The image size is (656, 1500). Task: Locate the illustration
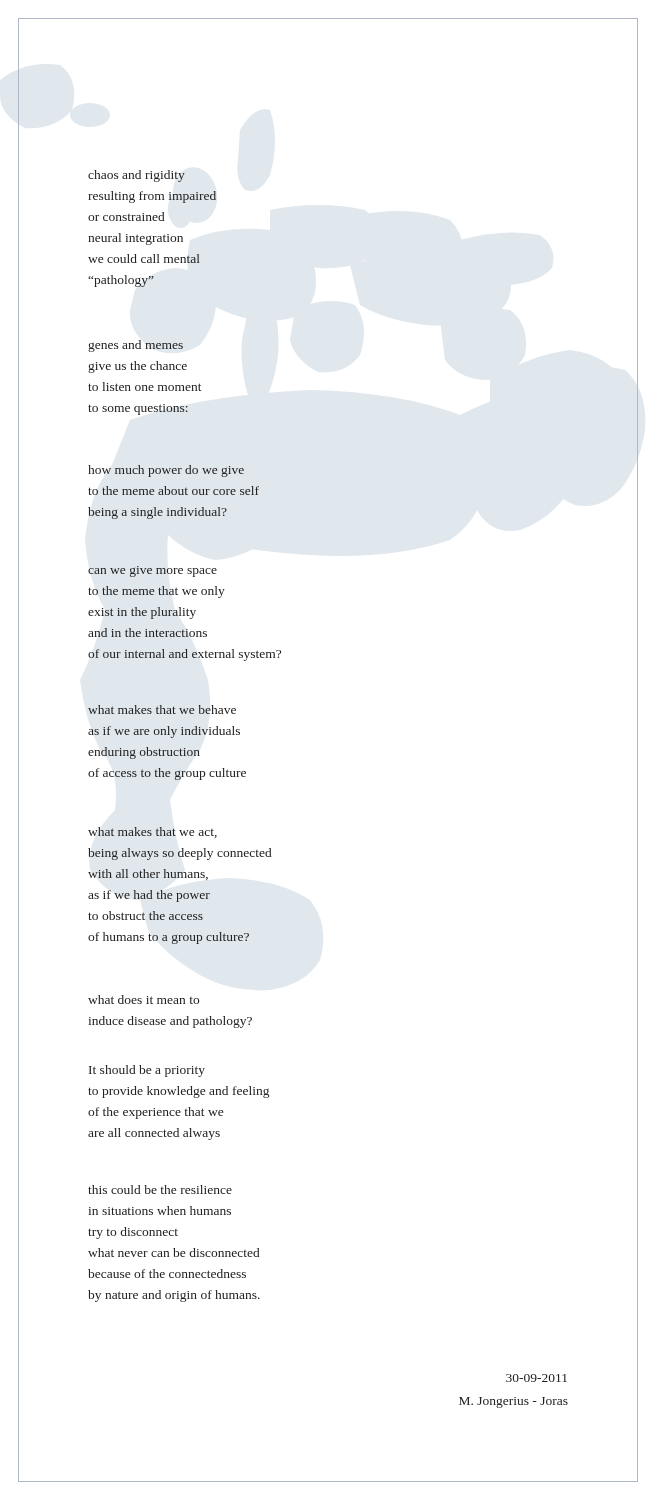(328, 750)
